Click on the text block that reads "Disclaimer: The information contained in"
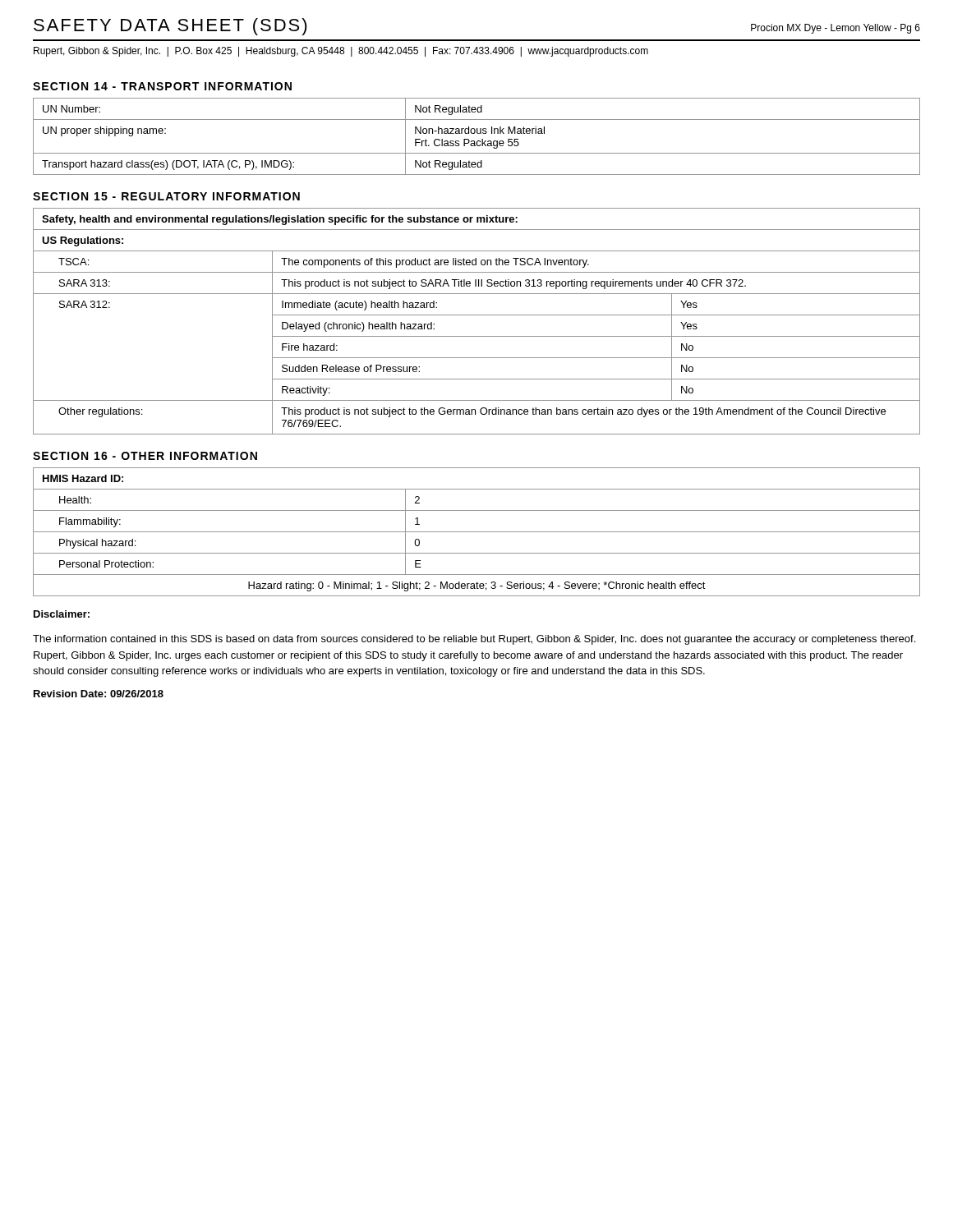953x1232 pixels. click(x=476, y=643)
